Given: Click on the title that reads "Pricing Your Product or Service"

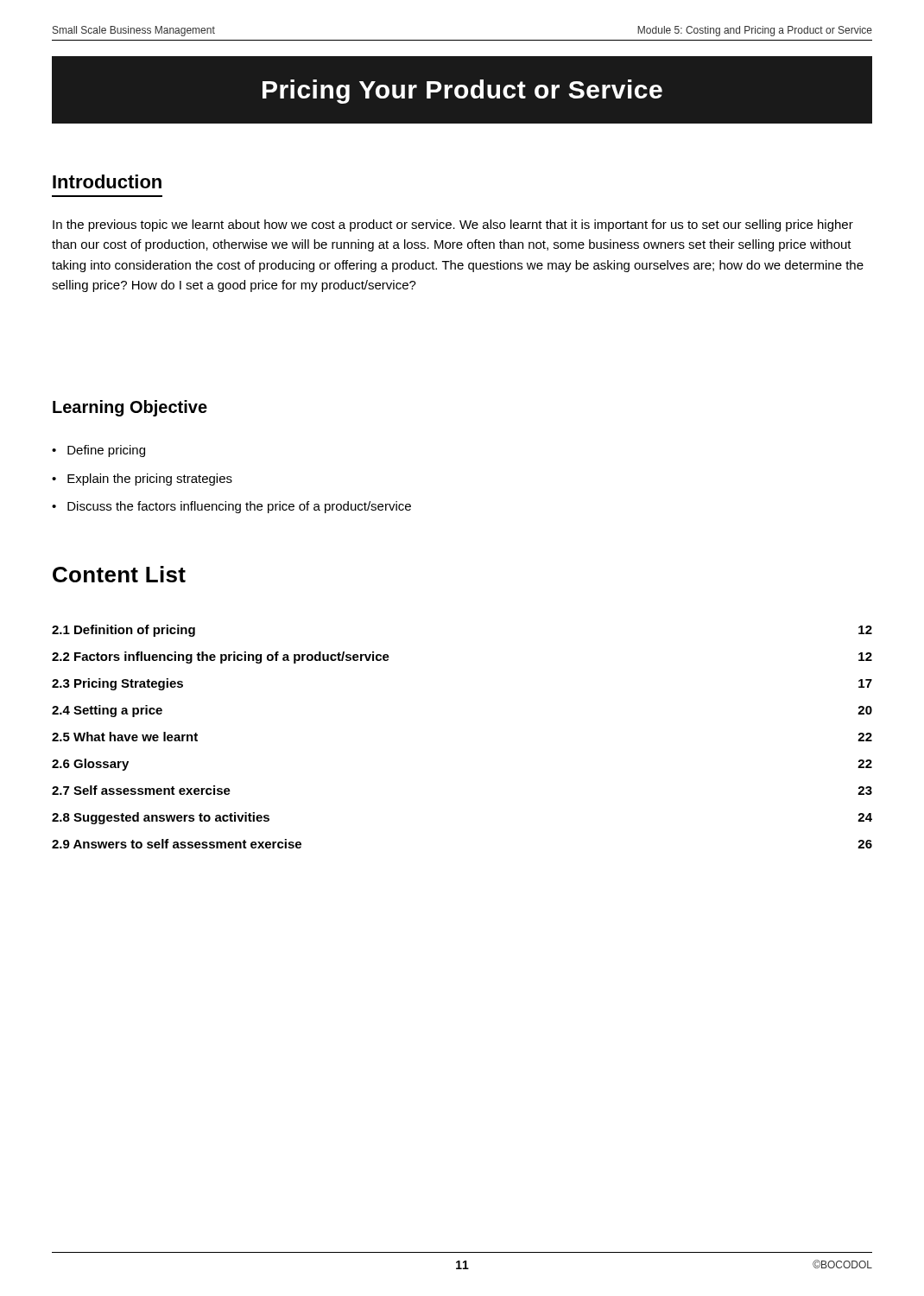Looking at the screenshot, I should 462,90.
